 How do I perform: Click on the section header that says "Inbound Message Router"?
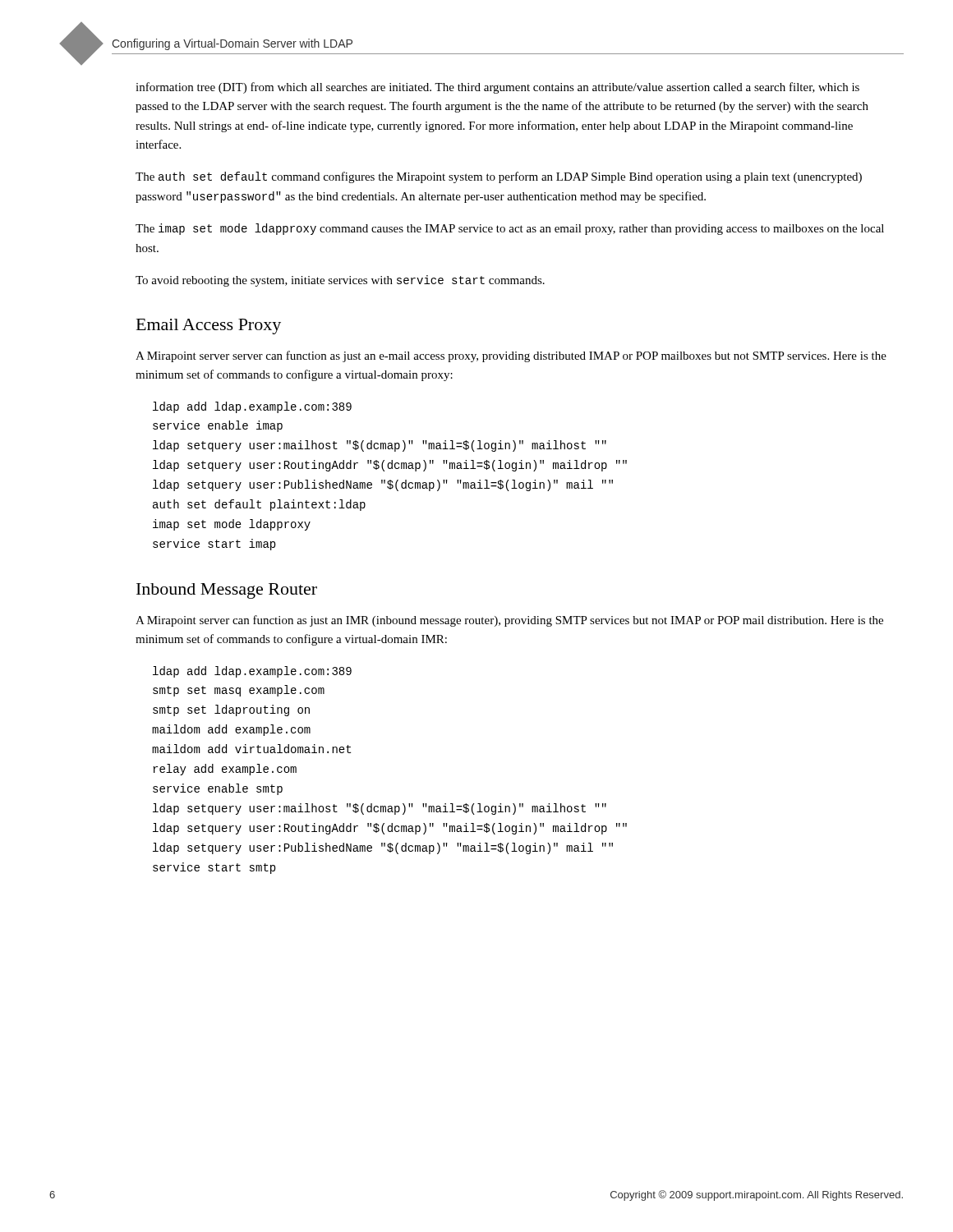(226, 588)
